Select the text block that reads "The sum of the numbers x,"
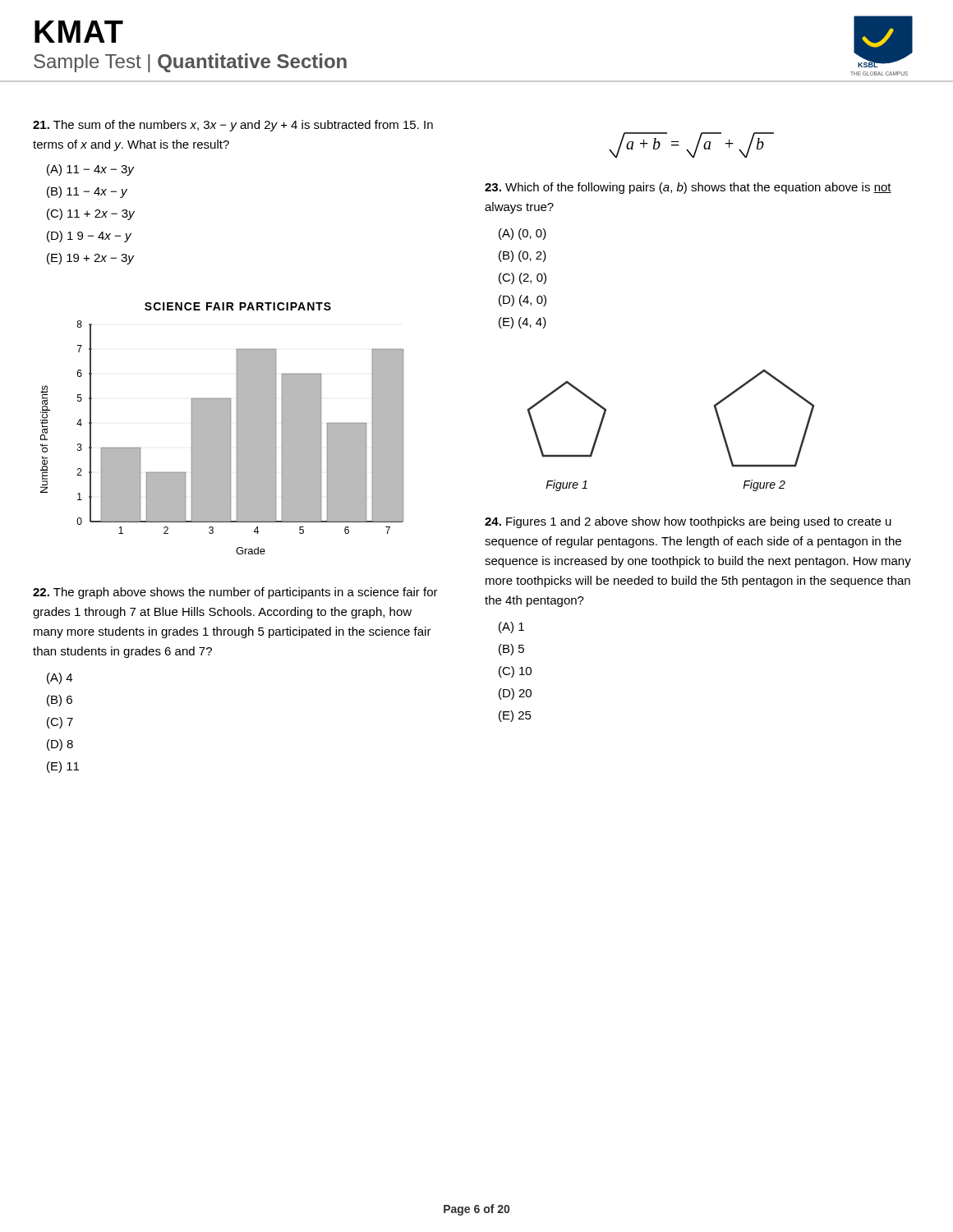The width and height of the screenshot is (953, 1232). pyautogui.click(x=233, y=134)
